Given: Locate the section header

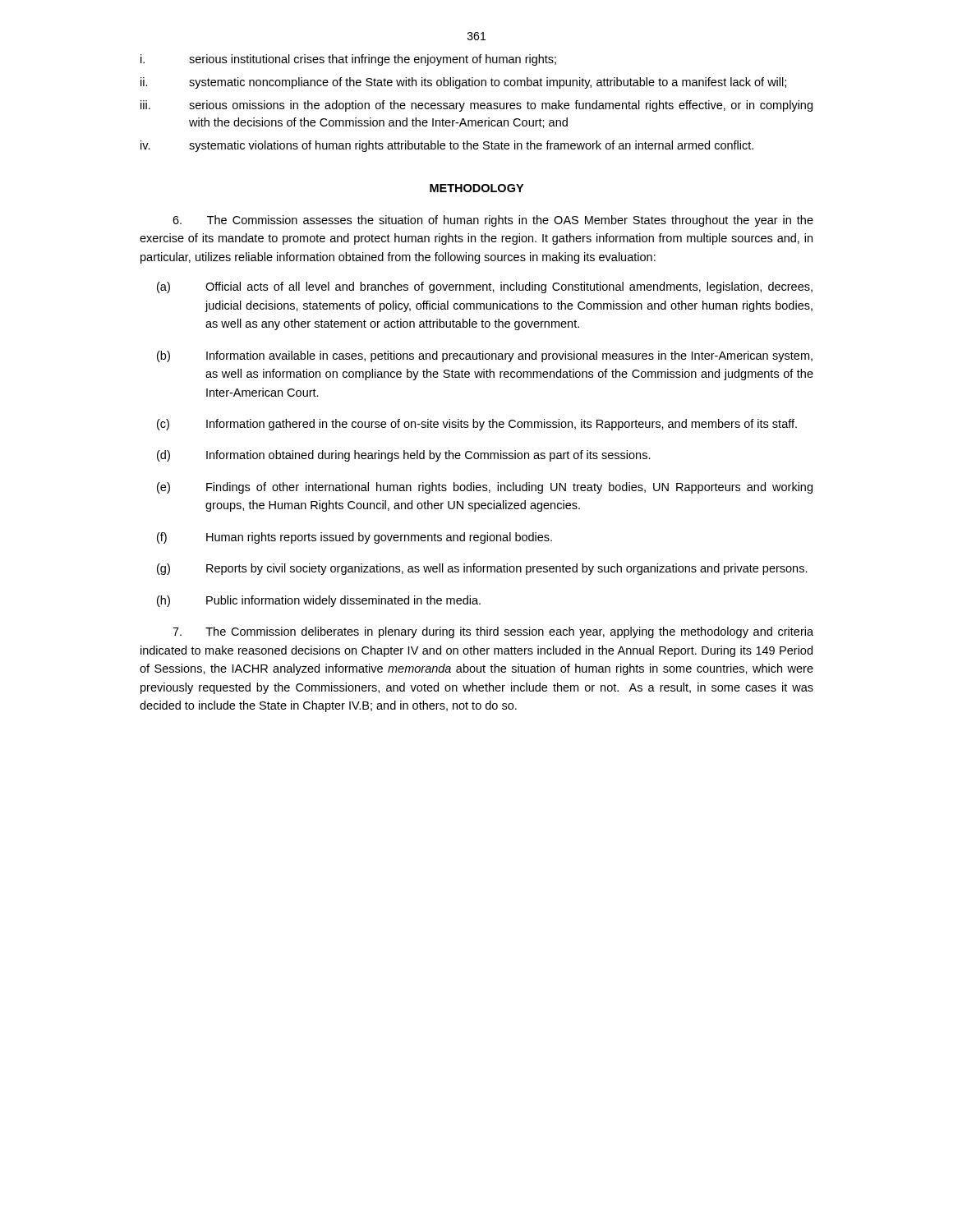Looking at the screenshot, I should pos(476,188).
